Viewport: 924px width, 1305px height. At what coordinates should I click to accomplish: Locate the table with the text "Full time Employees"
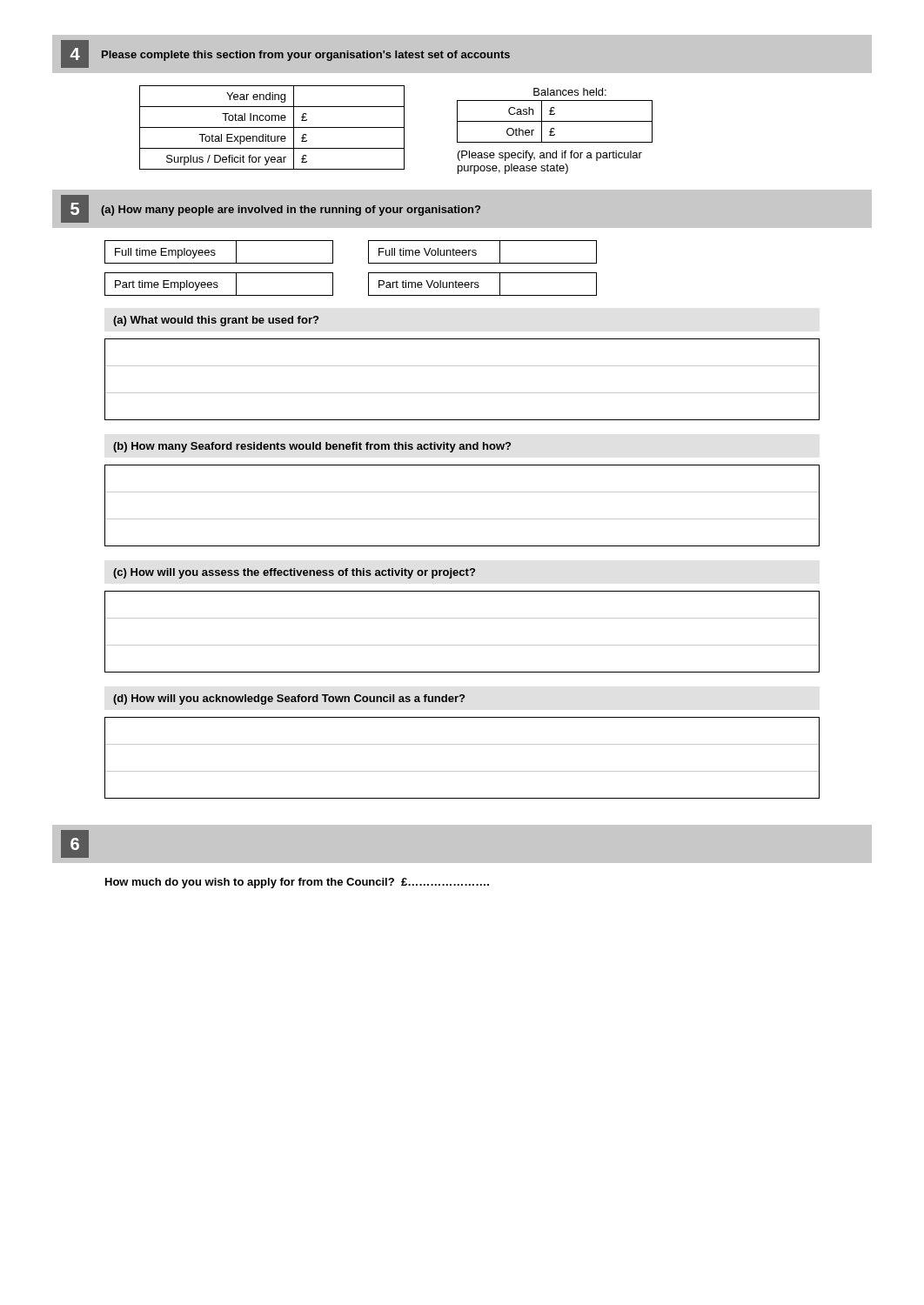[x=219, y=252]
